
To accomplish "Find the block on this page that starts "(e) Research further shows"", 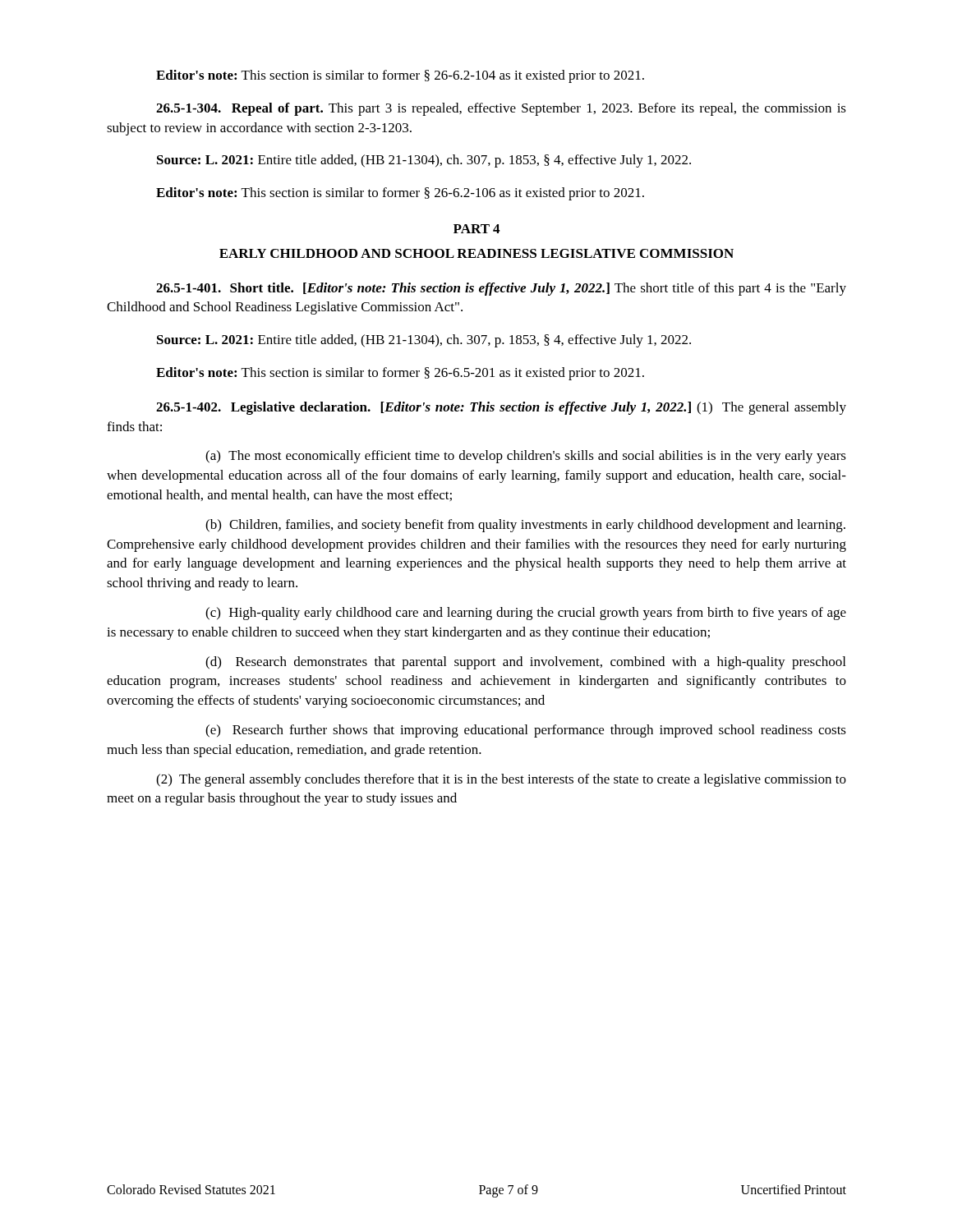I will [x=476, y=740].
